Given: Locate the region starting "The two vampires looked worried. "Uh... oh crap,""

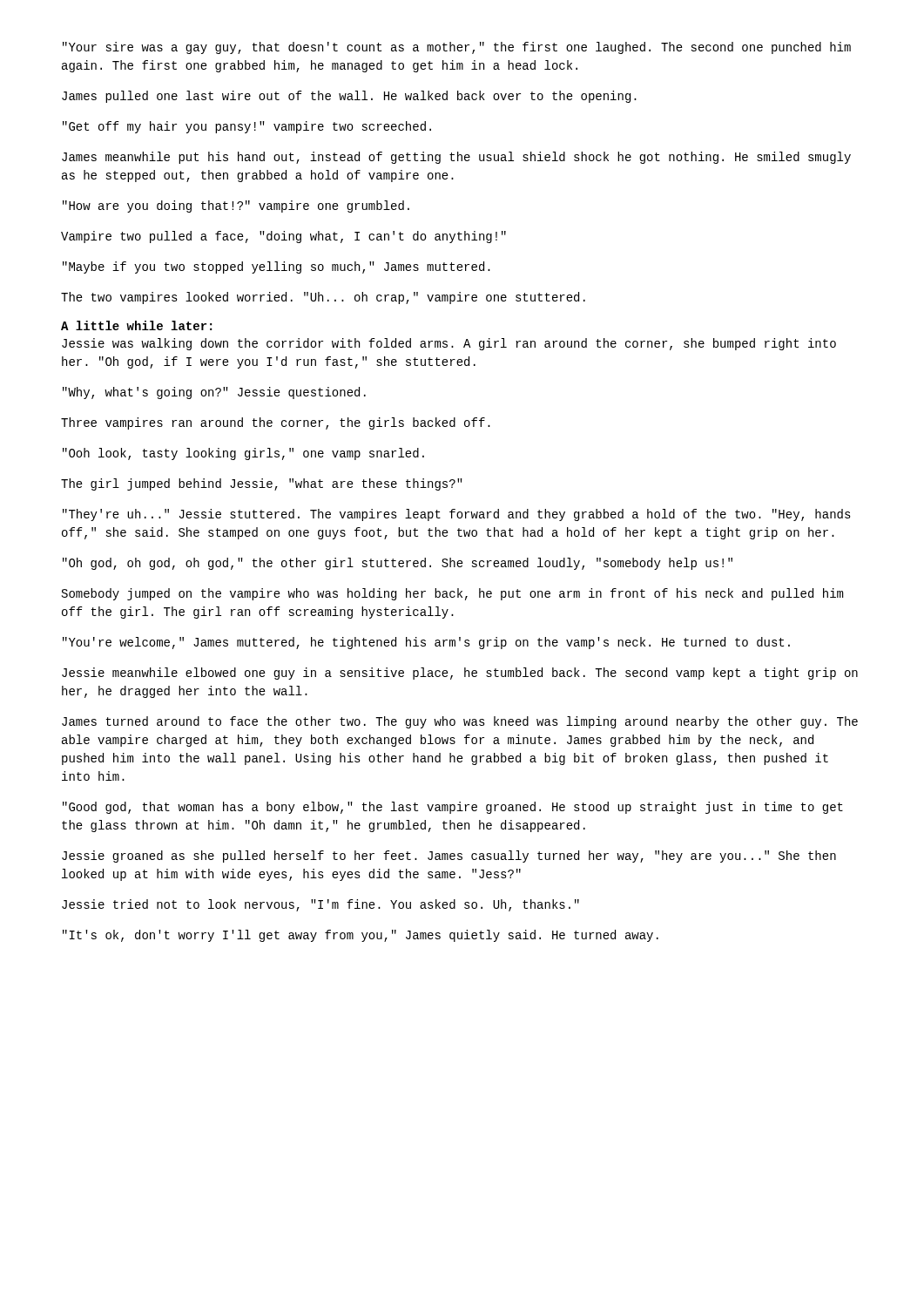Looking at the screenshot, I should tap(324, 298).
